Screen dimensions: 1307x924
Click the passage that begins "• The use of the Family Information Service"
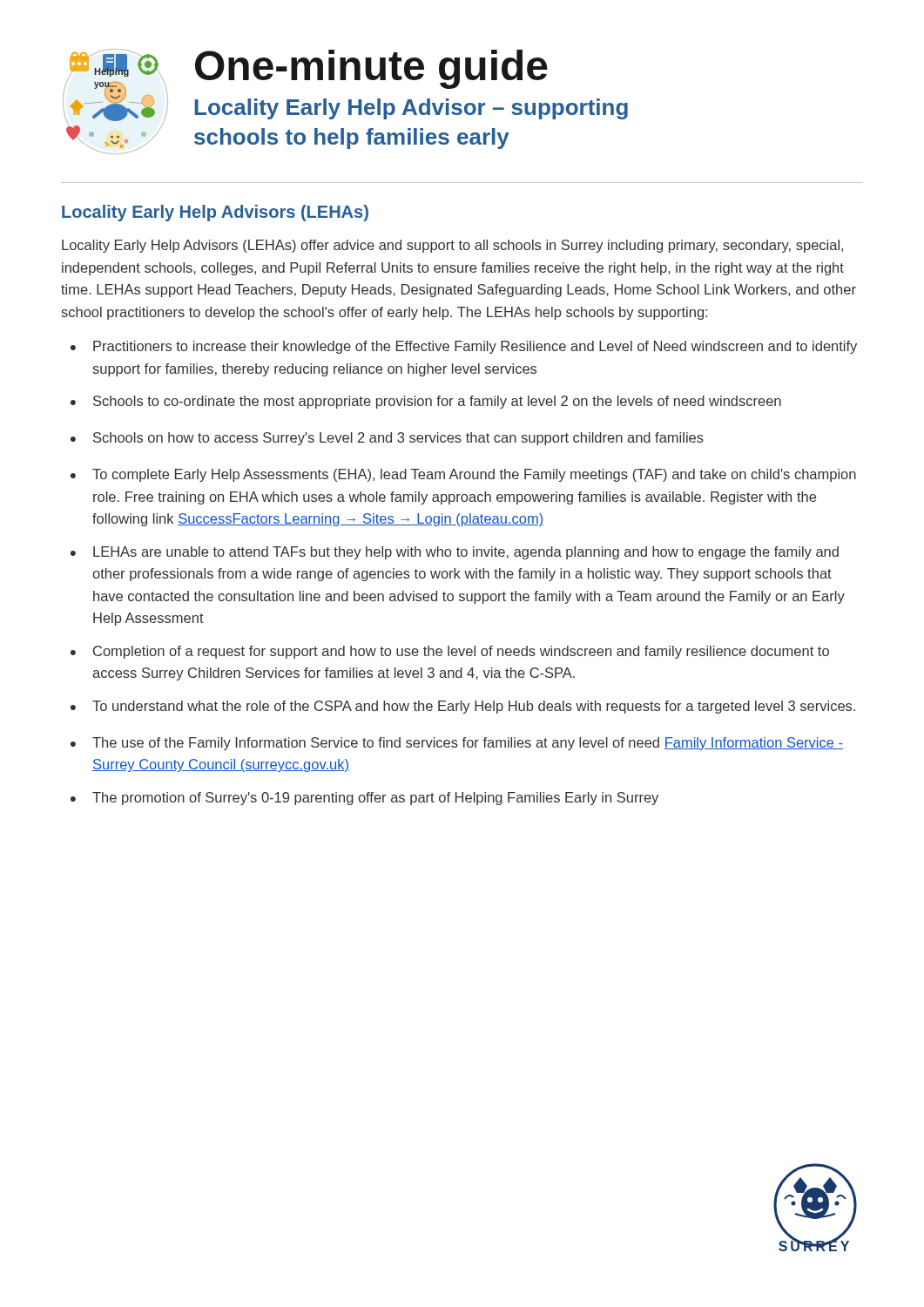click(x=466, y=754)
